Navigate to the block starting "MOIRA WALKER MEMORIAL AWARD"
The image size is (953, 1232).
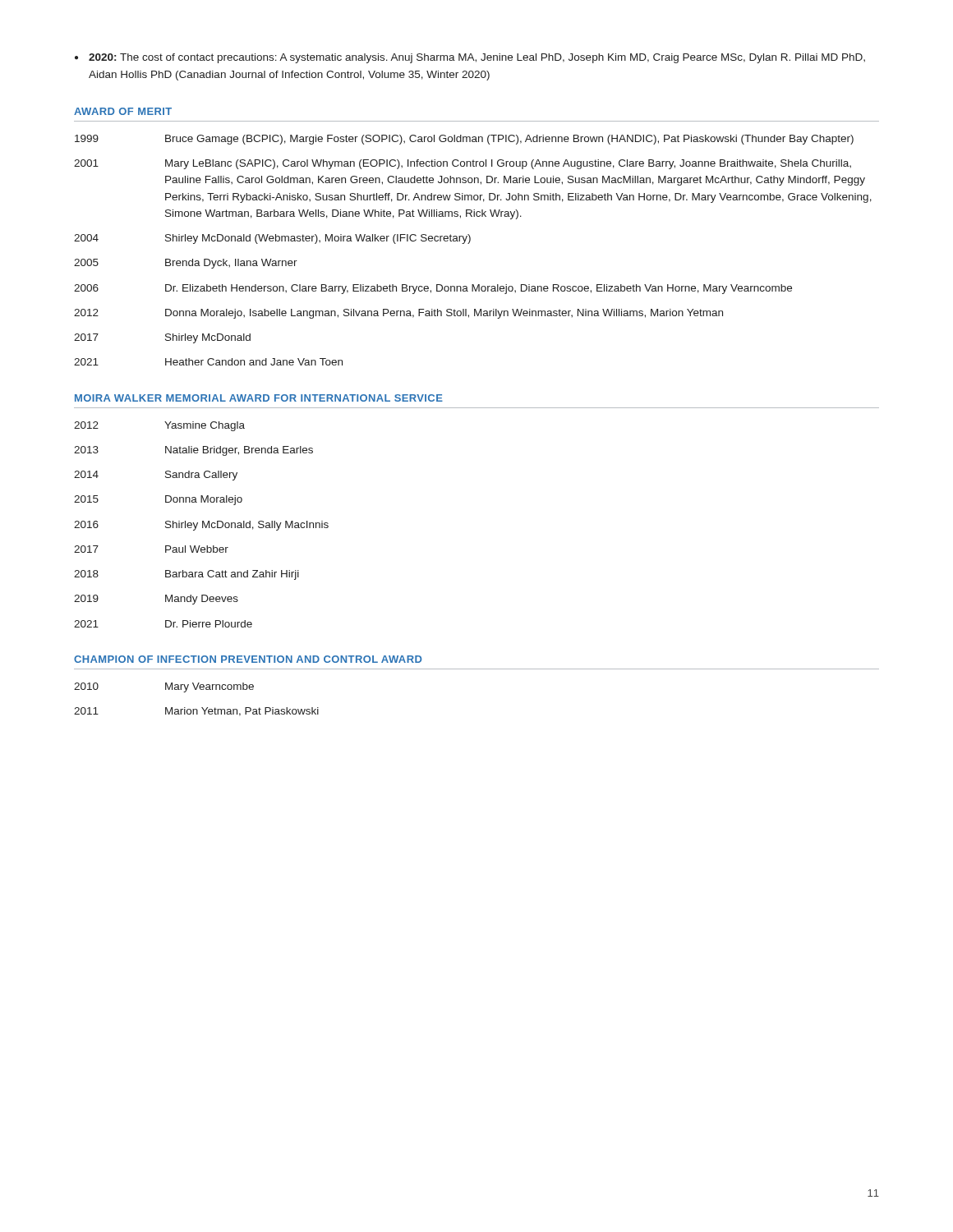click(x=258, y=398)
